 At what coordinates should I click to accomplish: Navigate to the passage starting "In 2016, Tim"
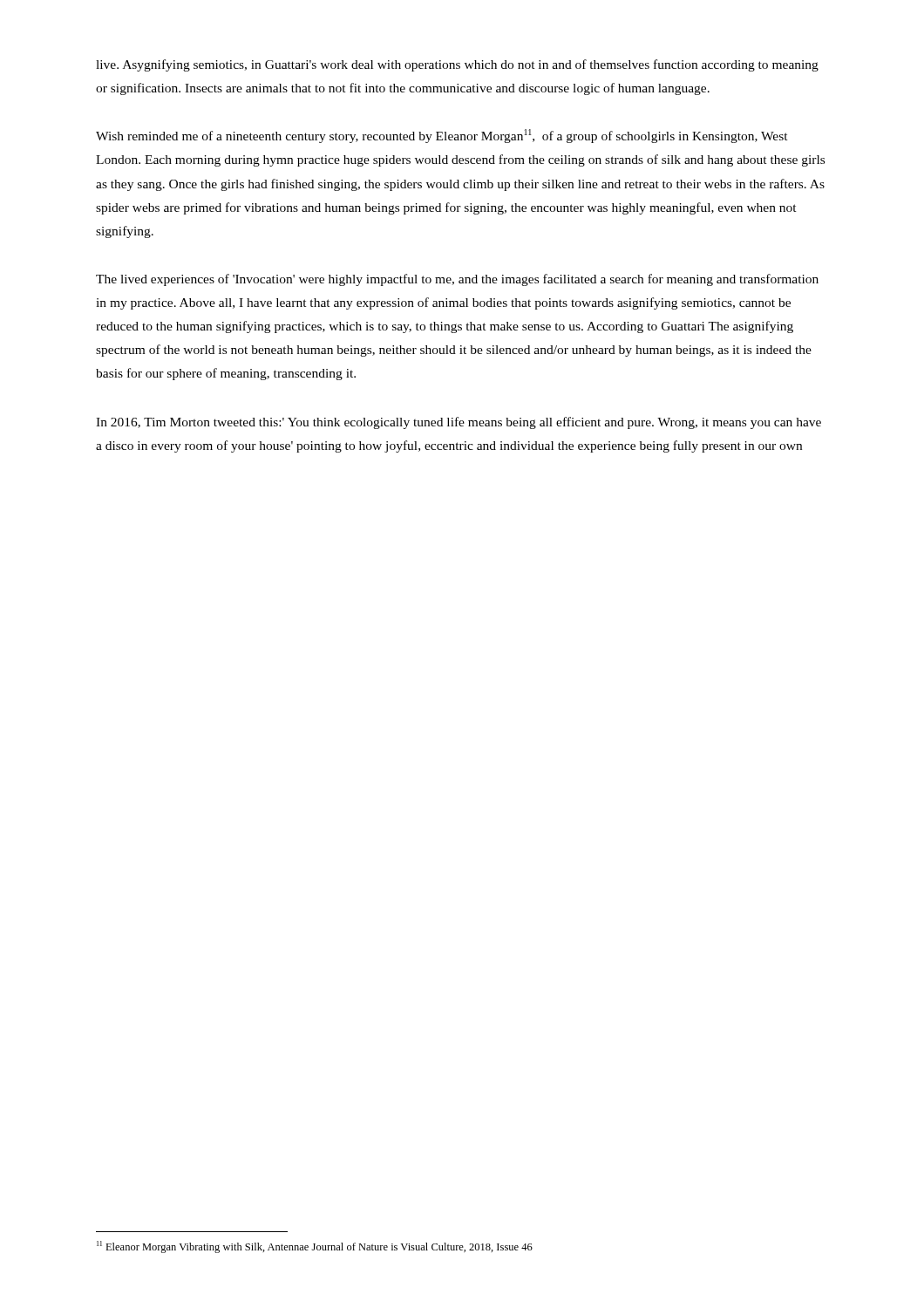pyautogui.click(x=459, y=433)
